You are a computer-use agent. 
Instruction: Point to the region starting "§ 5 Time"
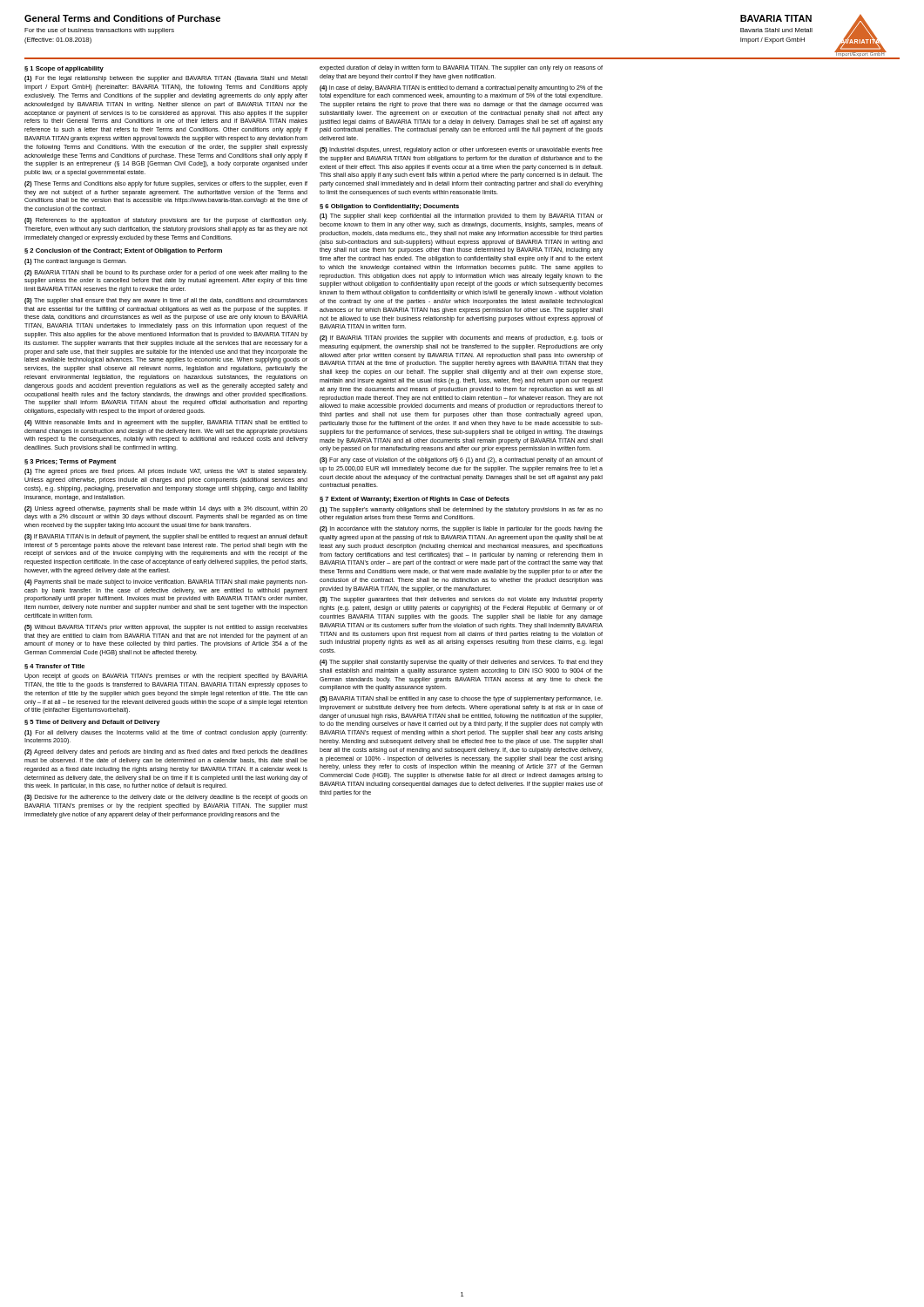tap(92, 722)
